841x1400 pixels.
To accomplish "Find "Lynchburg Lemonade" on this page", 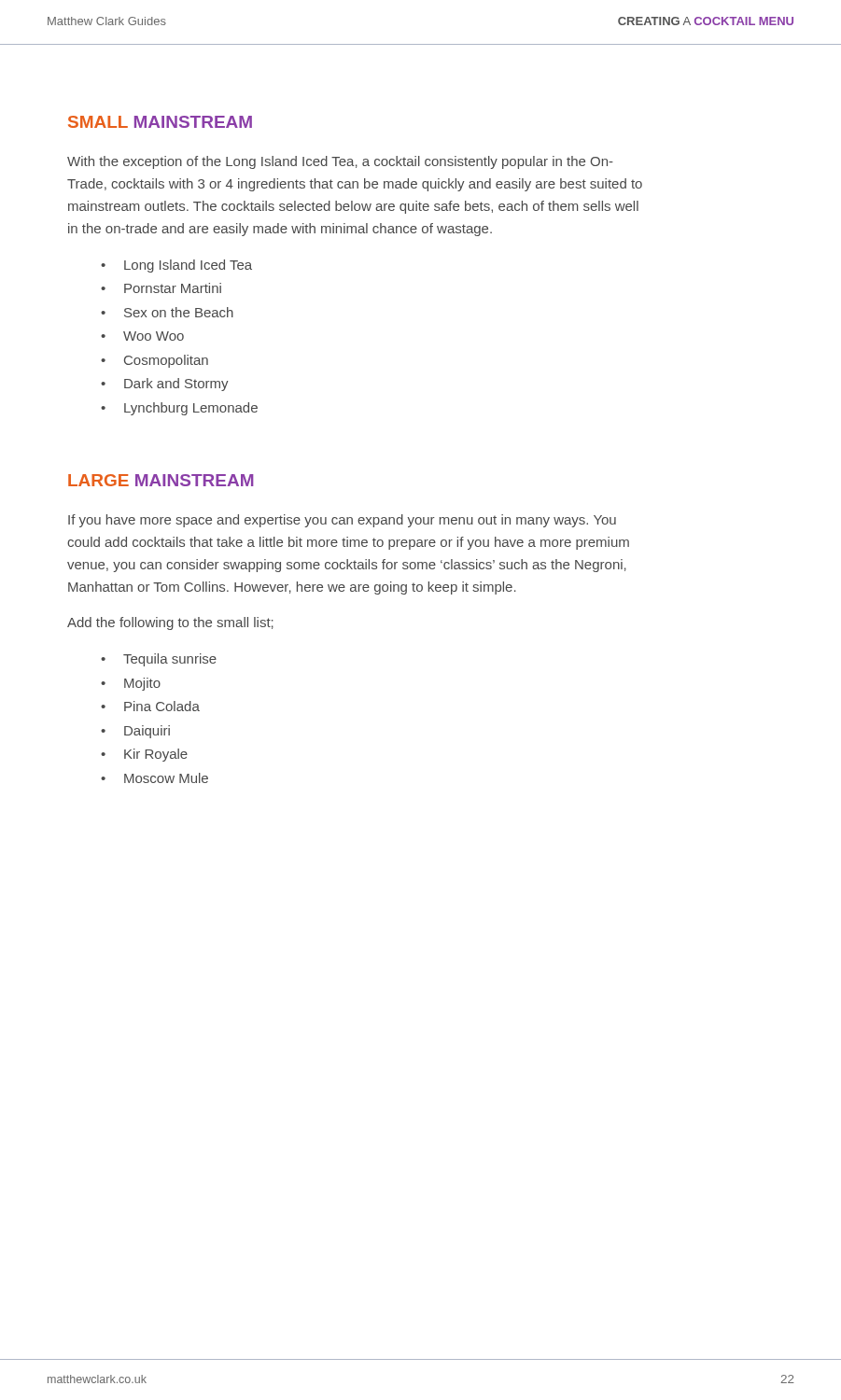I will [191, 407].
